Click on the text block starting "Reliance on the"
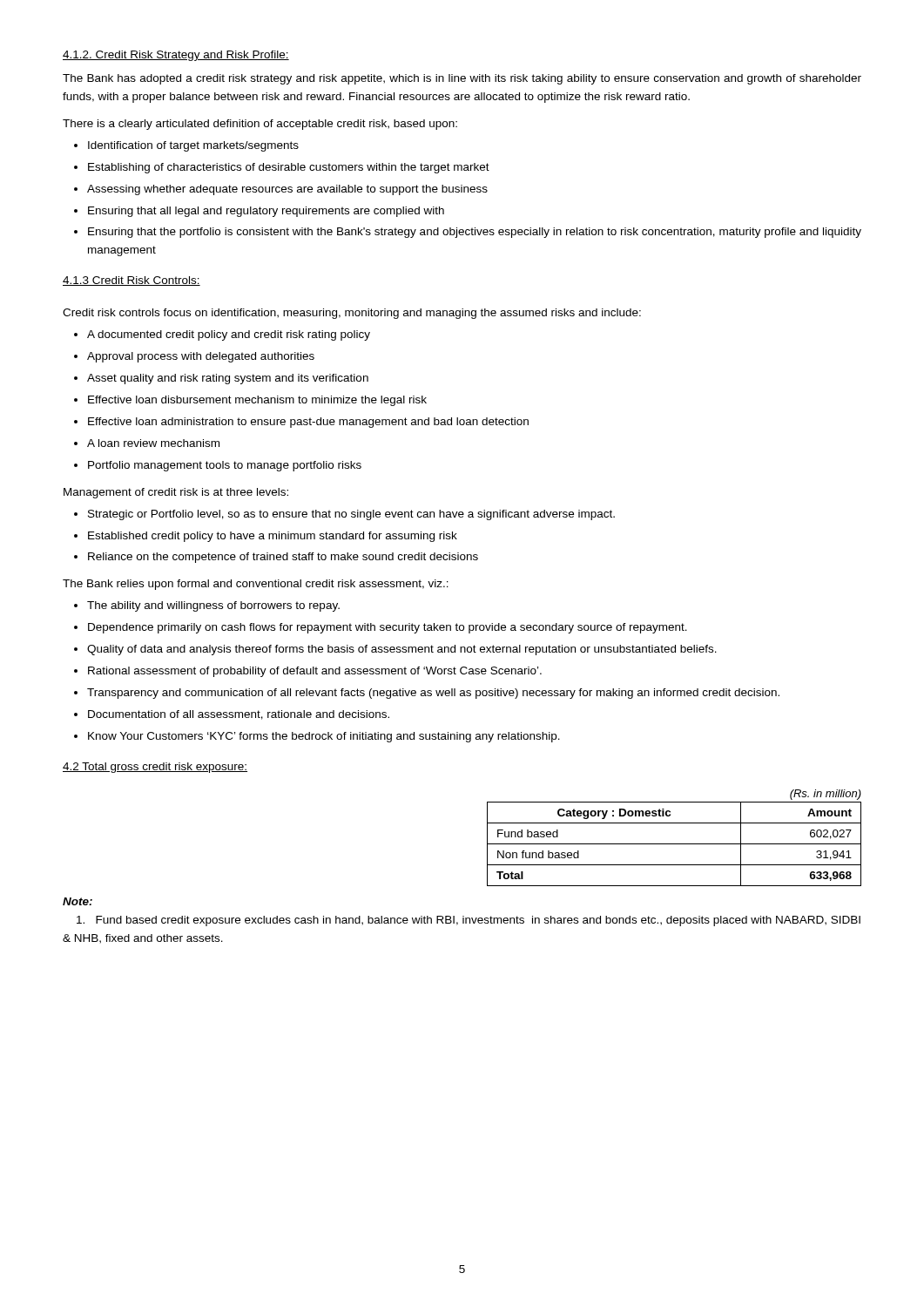Screen dimensions: 1307x924 pyautogui.click(x=283, y=557)
